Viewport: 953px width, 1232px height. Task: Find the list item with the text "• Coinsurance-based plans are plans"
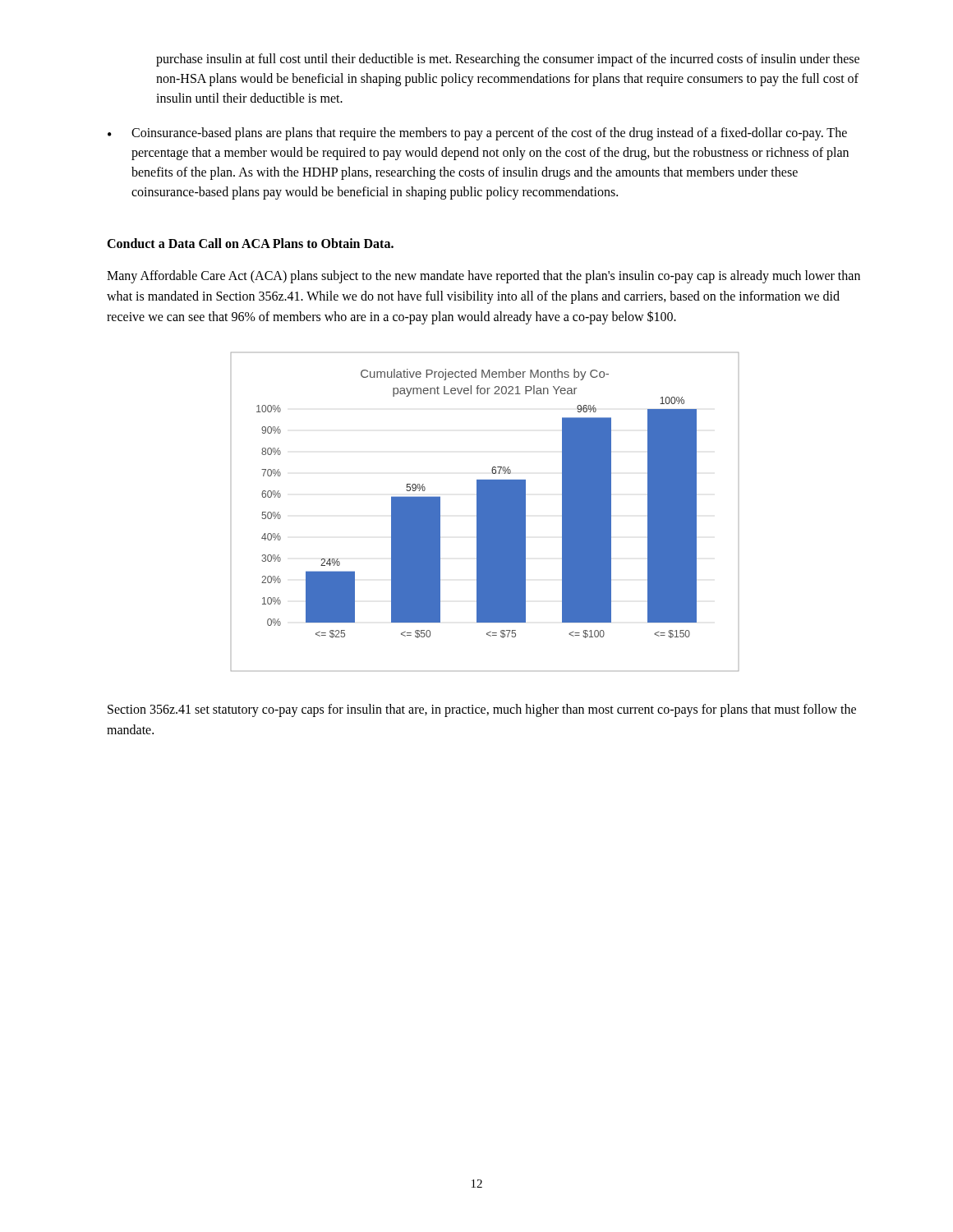485,163
